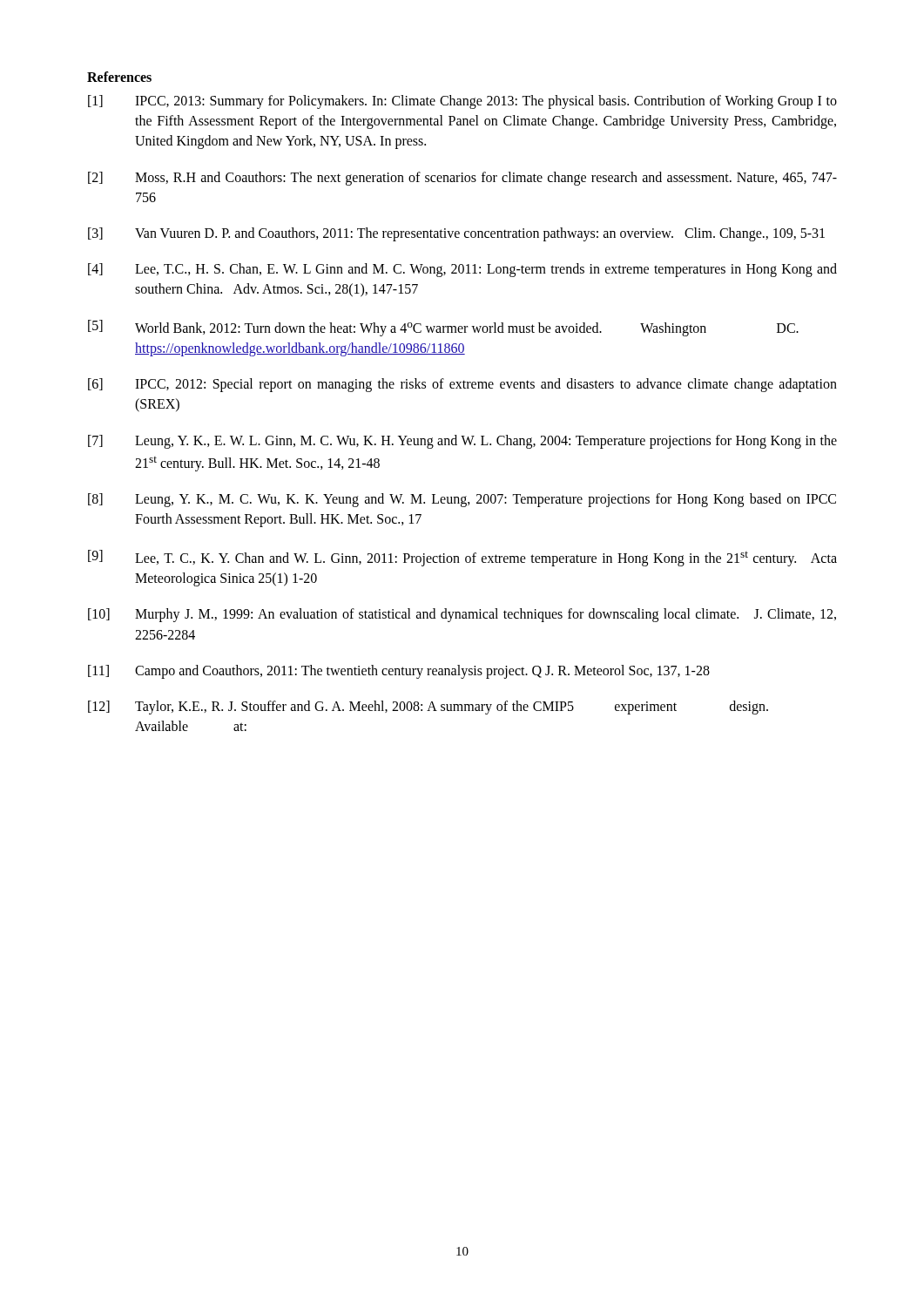Click on the passage starting "[1] IPCC, 2013: Summary for Policymakers. In: Climate"
This screenshot has height=1307, width=924.
462,121
